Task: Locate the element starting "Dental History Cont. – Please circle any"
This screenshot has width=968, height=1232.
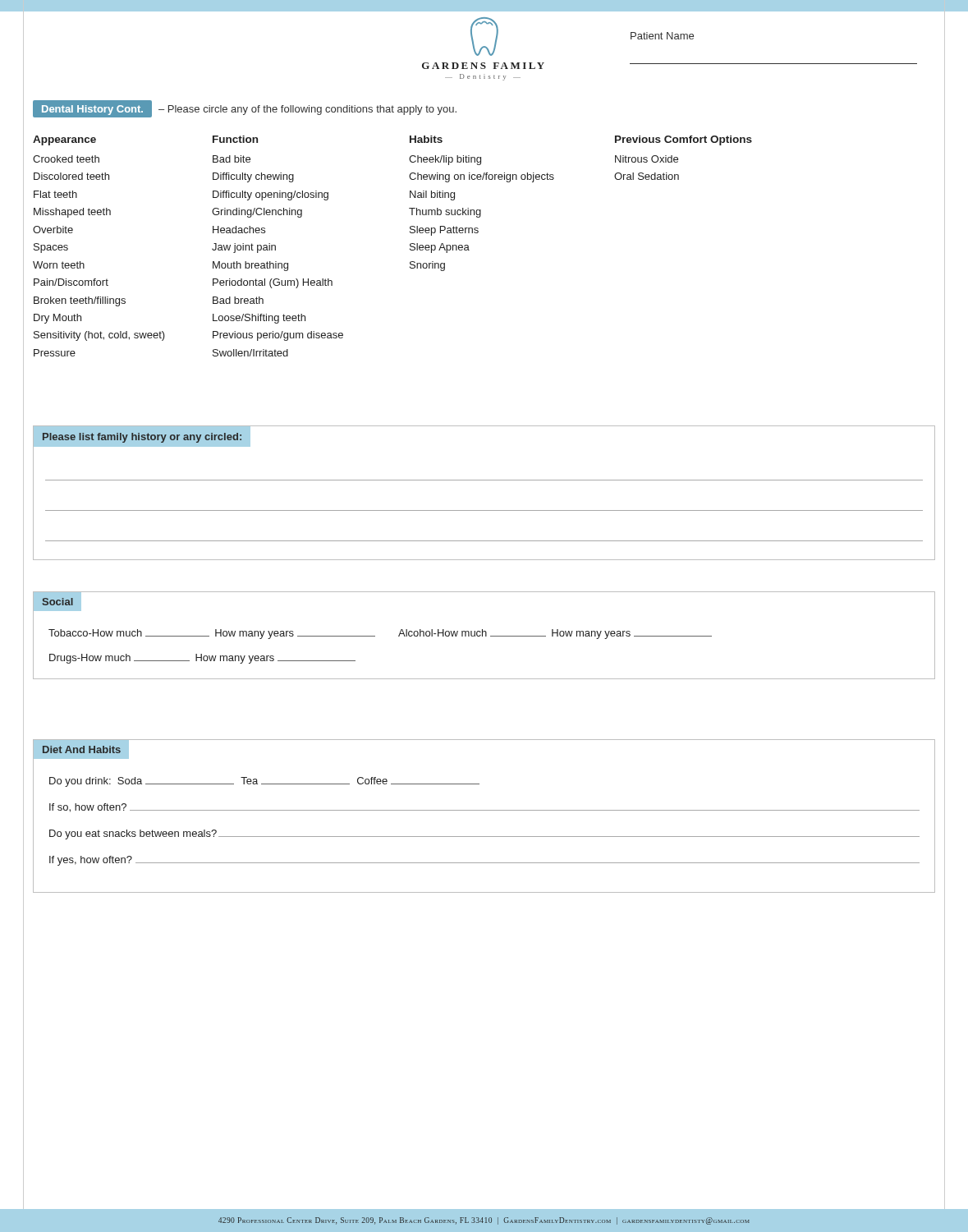Action: pyautogui.click(x=245, y=109)
